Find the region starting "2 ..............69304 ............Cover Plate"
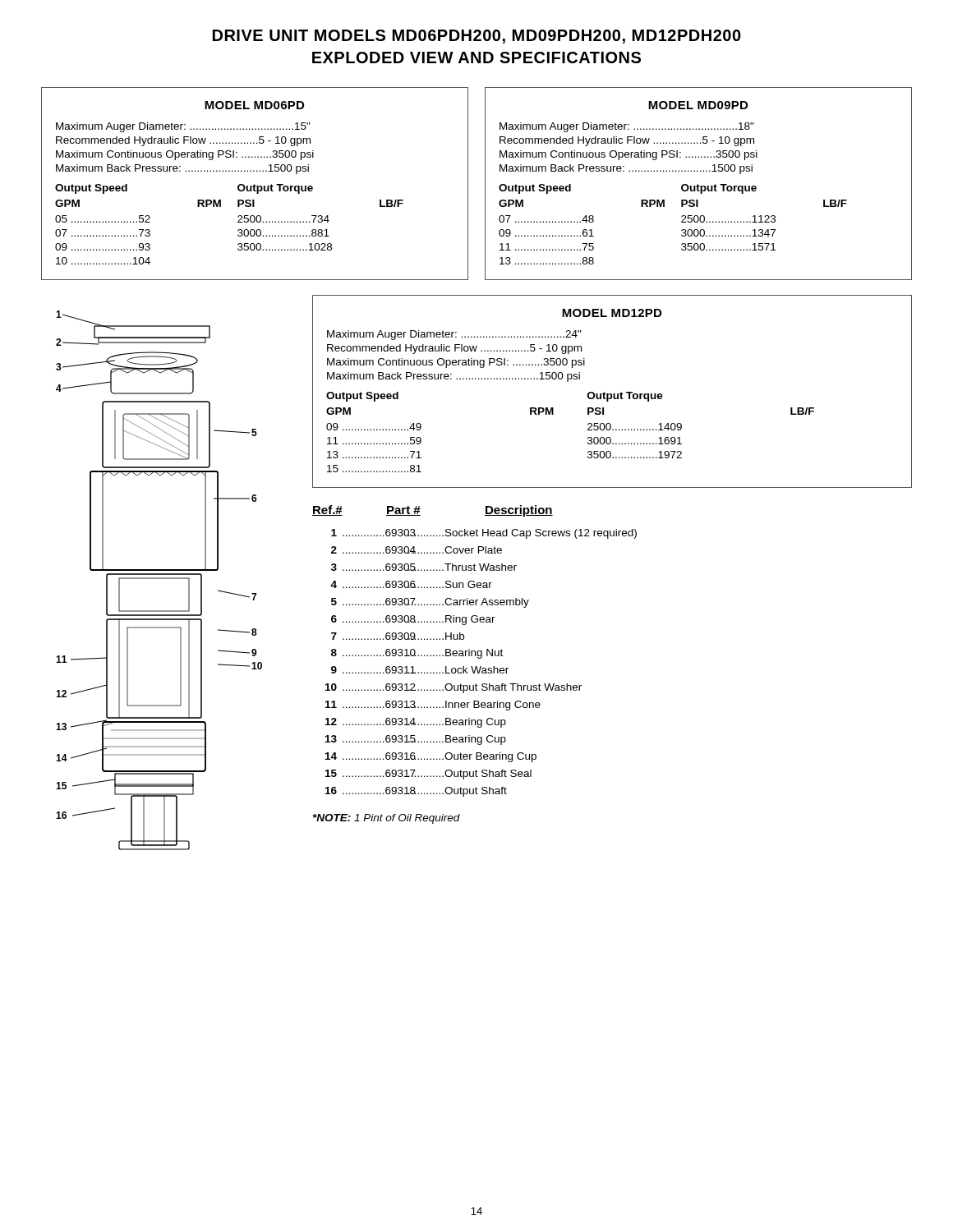This screenshot has width=953, height=1232. pos(417,550)
